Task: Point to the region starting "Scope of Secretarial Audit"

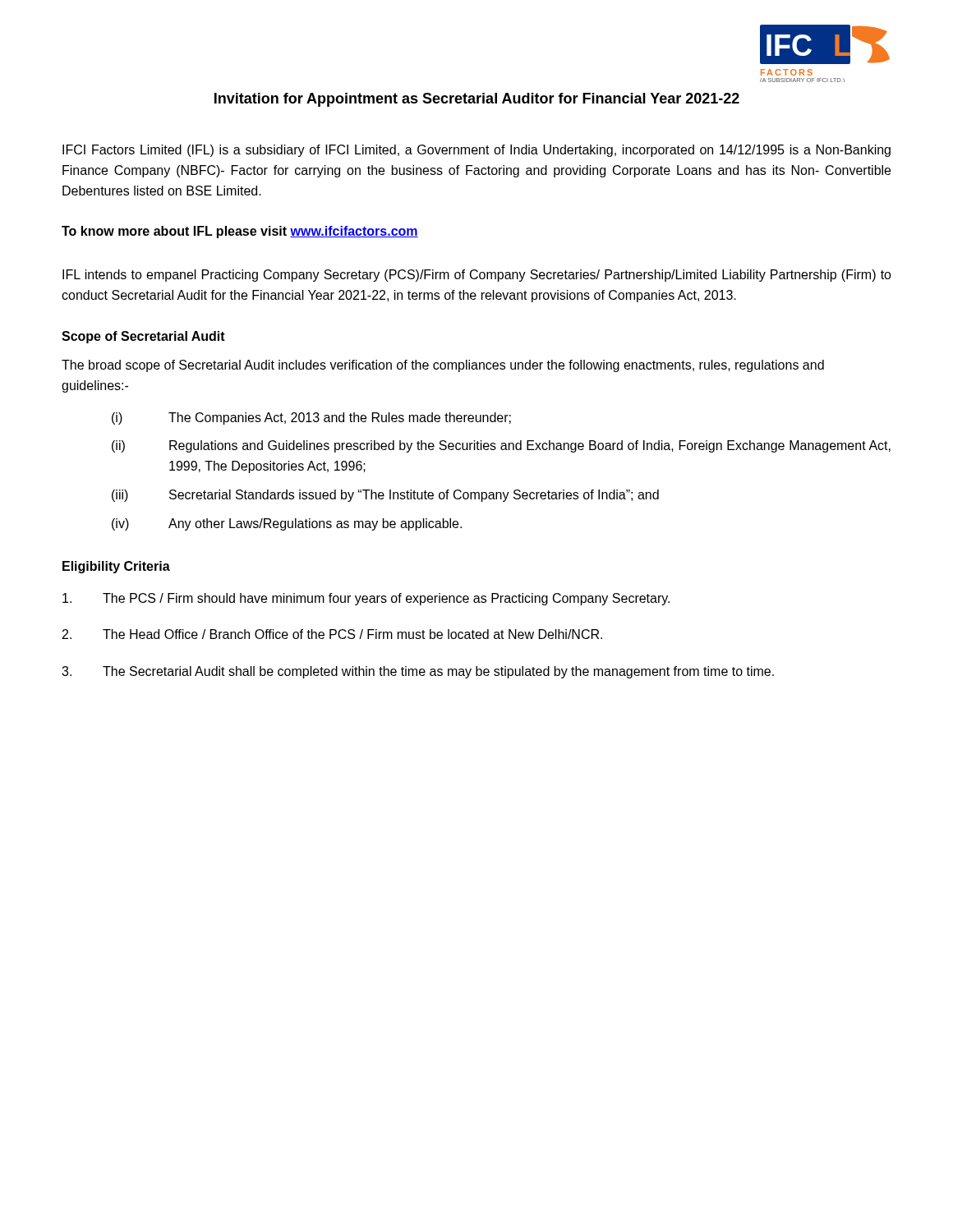Action: pyautogui.click(x=143, y=336)
